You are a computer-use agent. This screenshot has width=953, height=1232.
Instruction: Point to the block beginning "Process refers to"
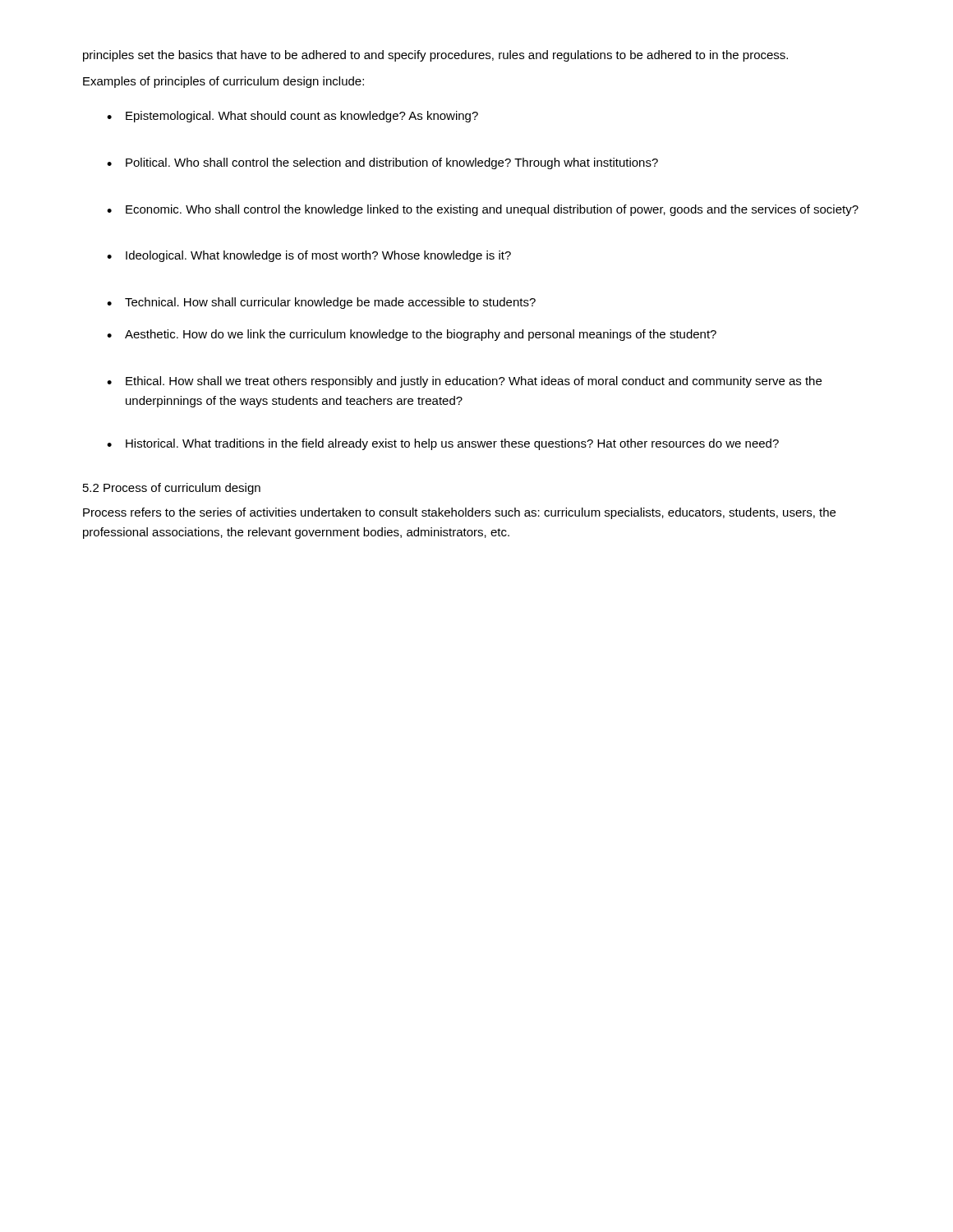pyautogui.click(x=459, y=522)
